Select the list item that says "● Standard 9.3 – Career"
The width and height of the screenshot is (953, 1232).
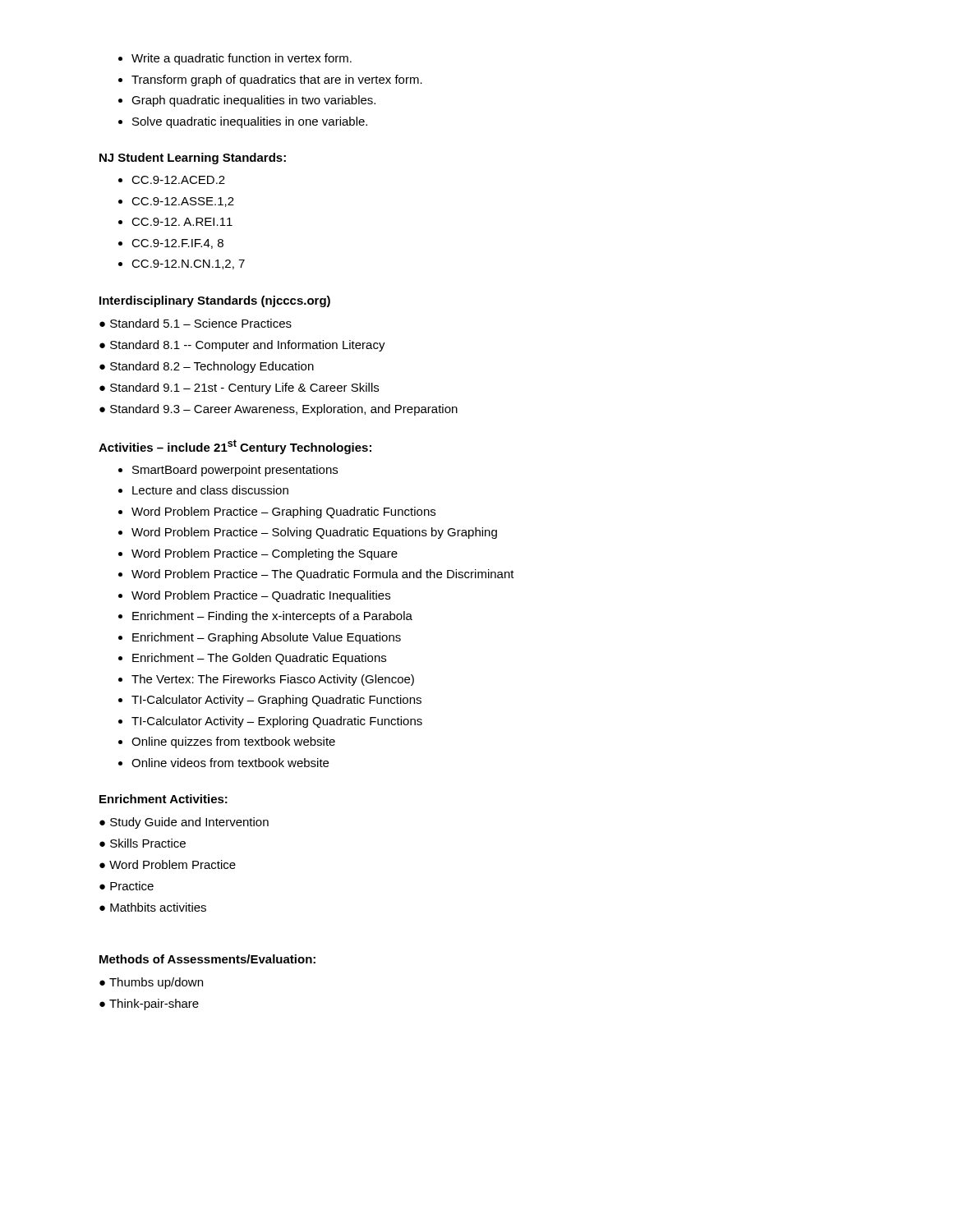coord(278,408)
